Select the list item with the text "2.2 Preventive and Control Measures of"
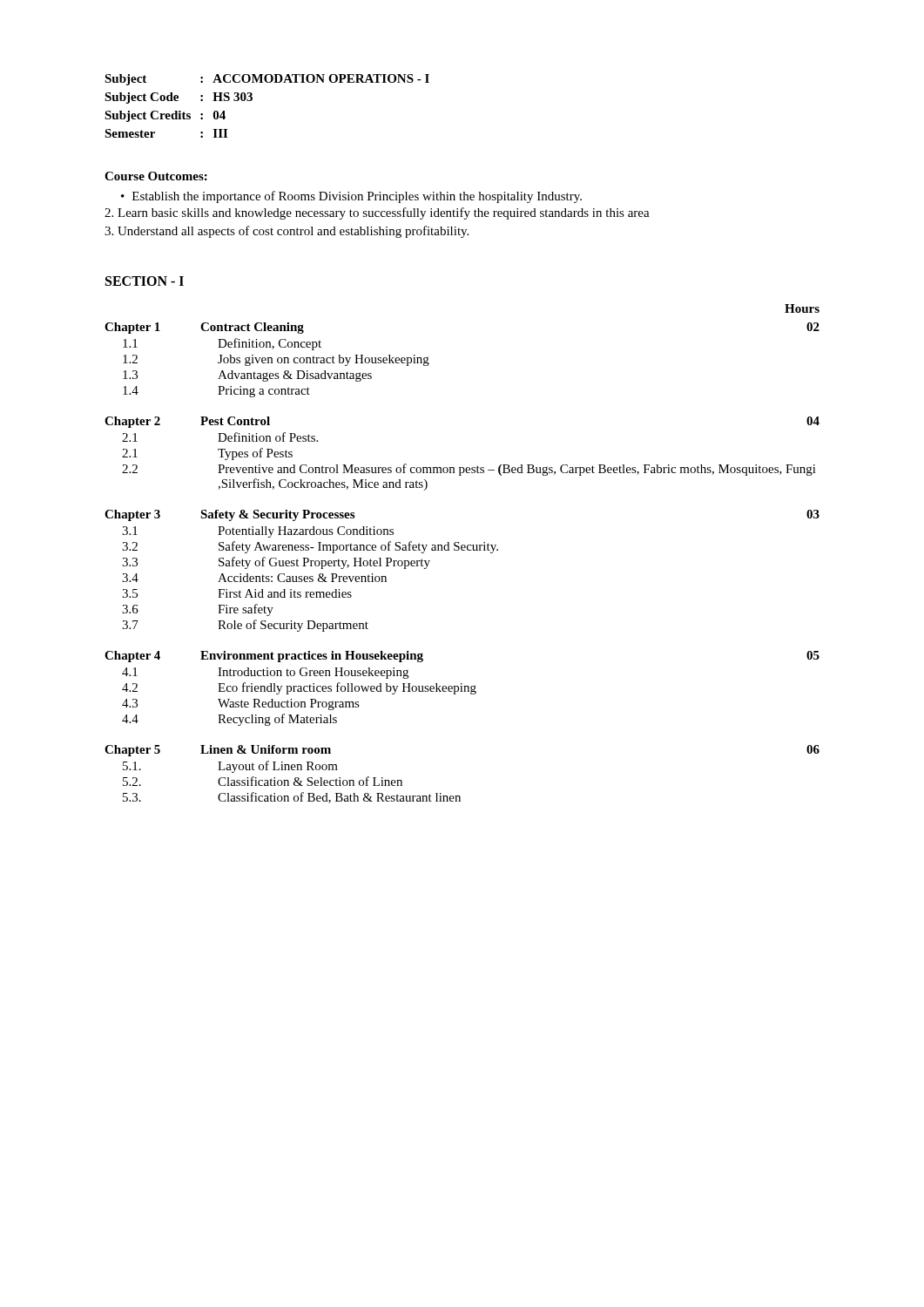The width and height of the screenshot is (924, 1307). pyautogui.click(x=462, y=477)
